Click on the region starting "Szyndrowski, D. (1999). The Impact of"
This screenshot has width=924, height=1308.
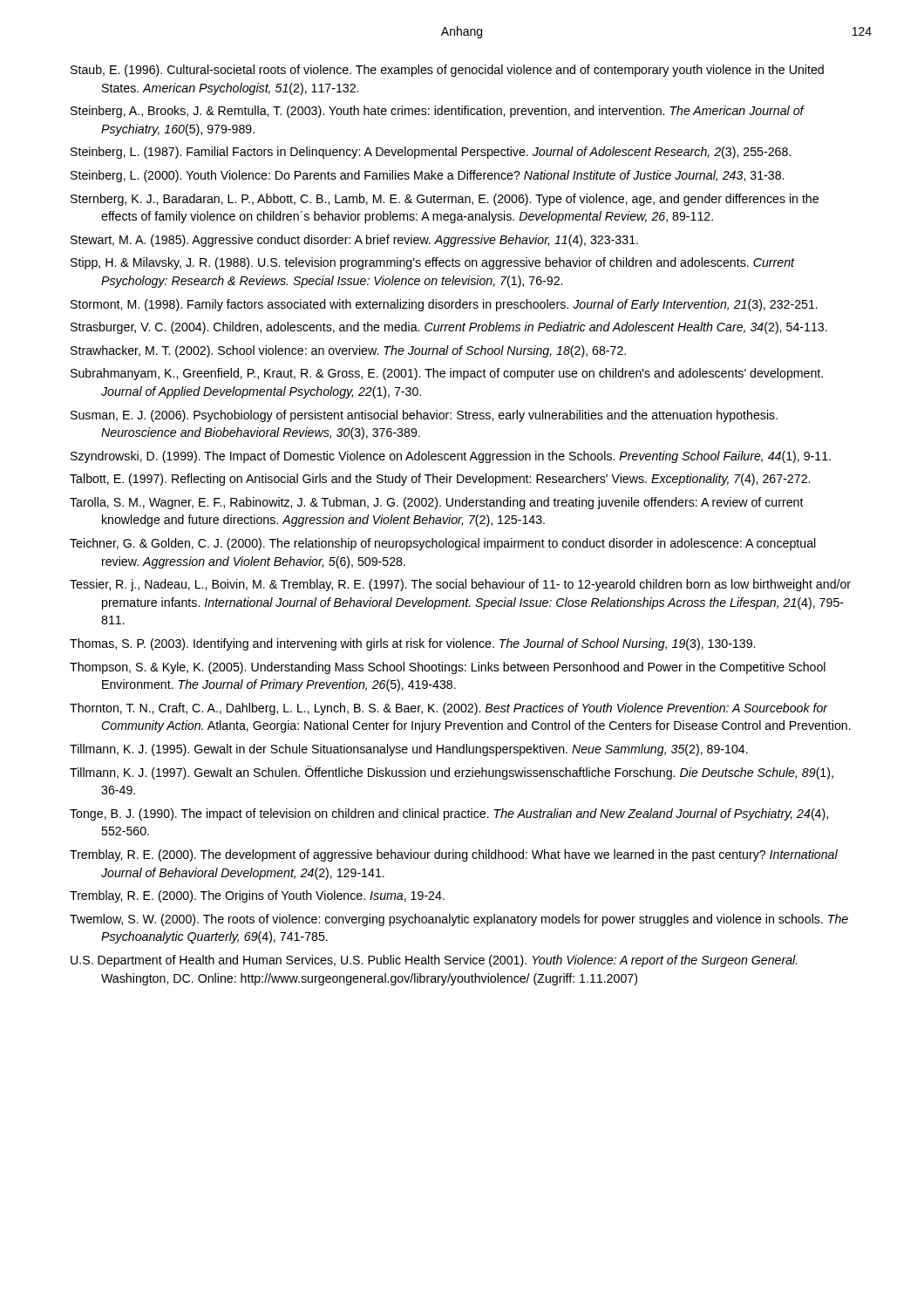coord(451,456)
